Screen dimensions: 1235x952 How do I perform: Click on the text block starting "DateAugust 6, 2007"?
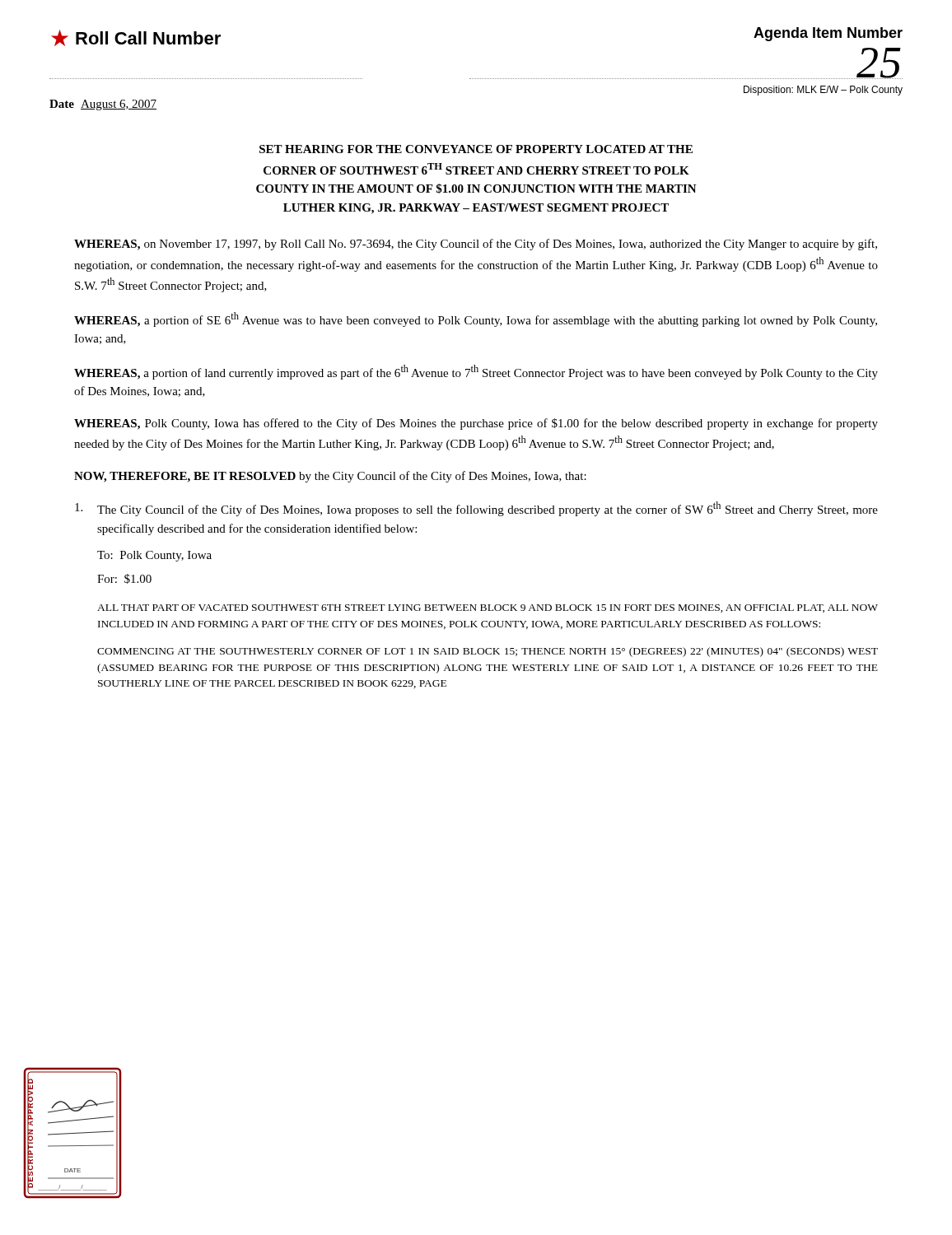pos(103,104)
